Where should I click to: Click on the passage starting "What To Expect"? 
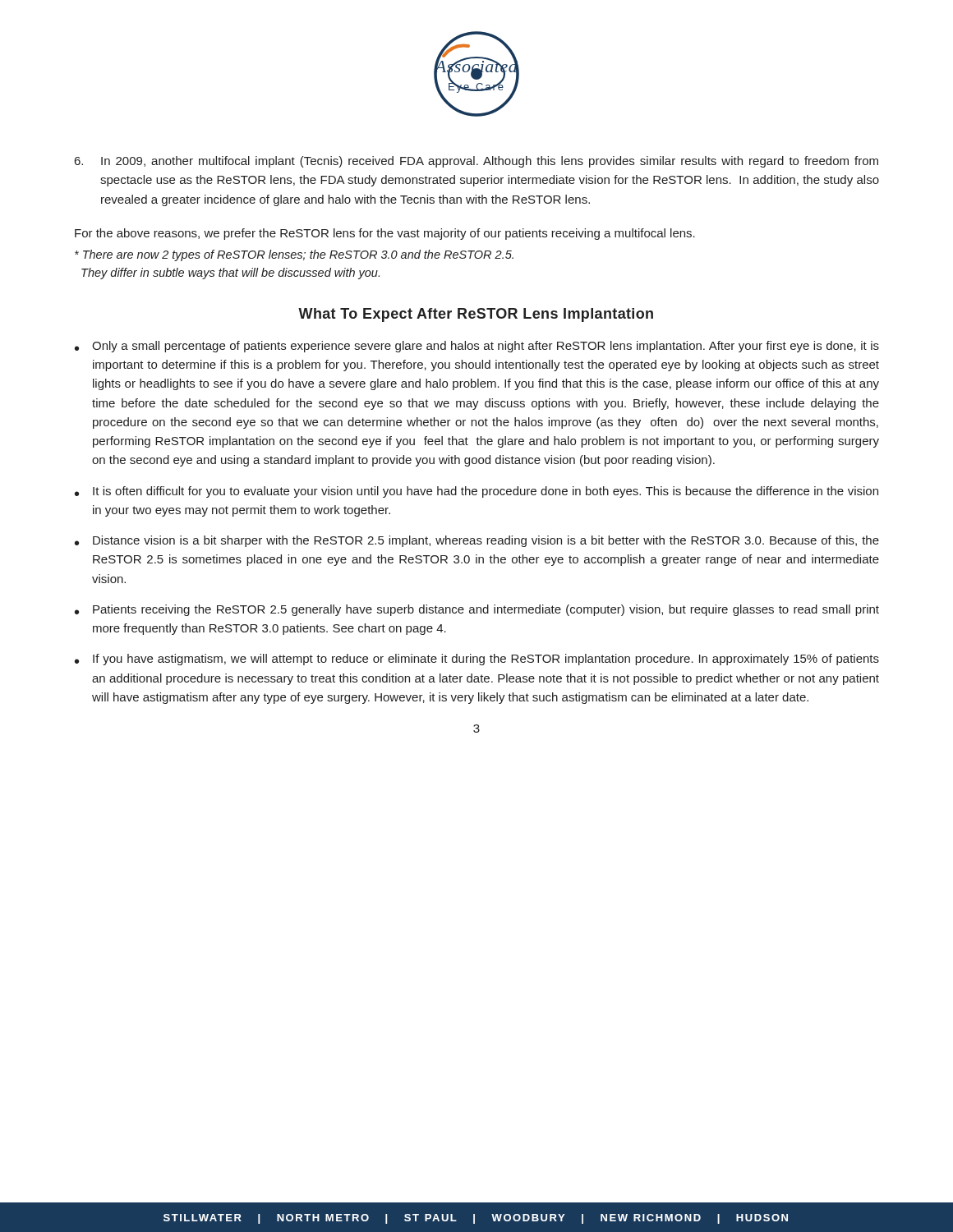[476, 314]
